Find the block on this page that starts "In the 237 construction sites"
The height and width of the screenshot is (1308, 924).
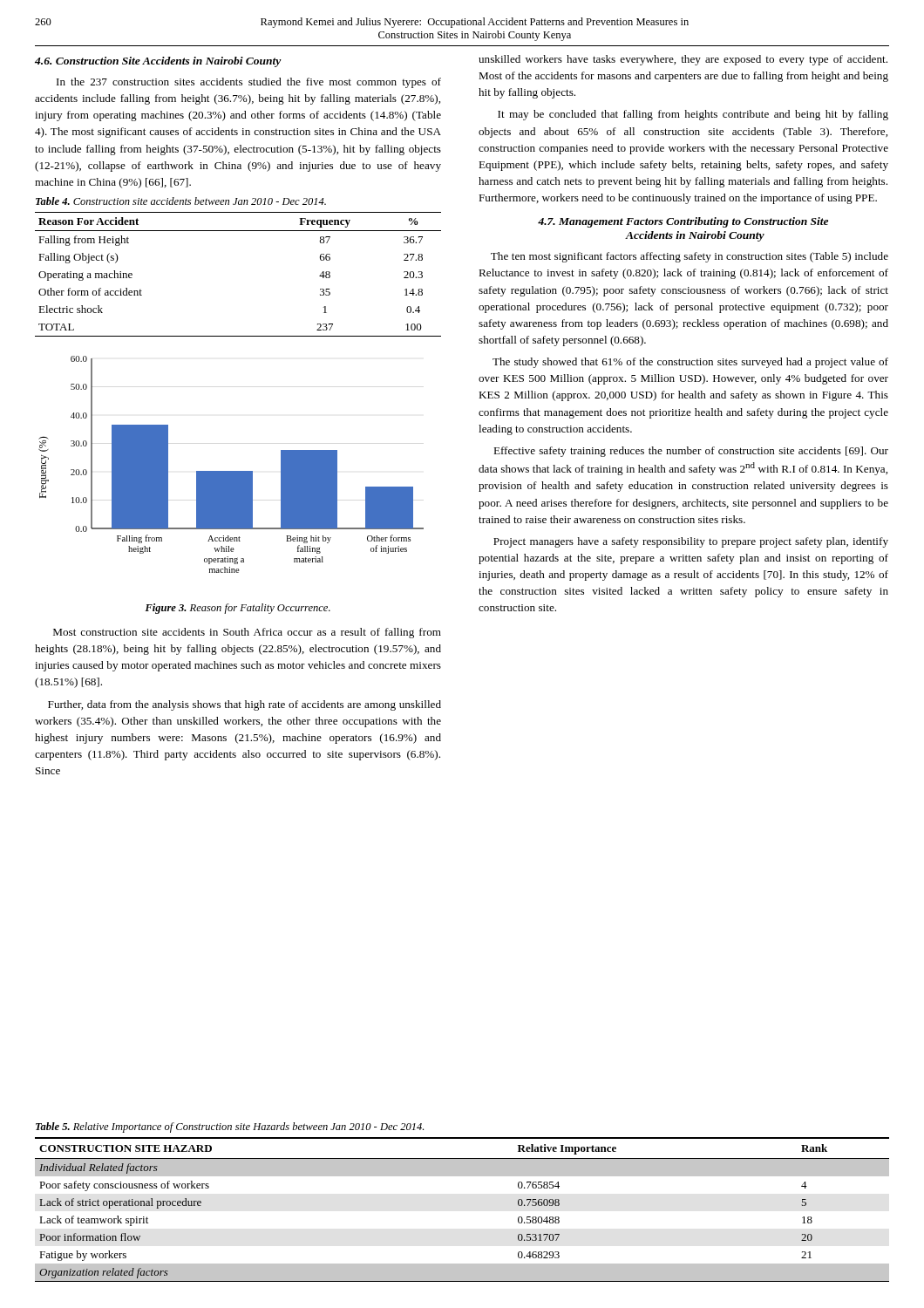pyautogui.click(x=238, y=132)
